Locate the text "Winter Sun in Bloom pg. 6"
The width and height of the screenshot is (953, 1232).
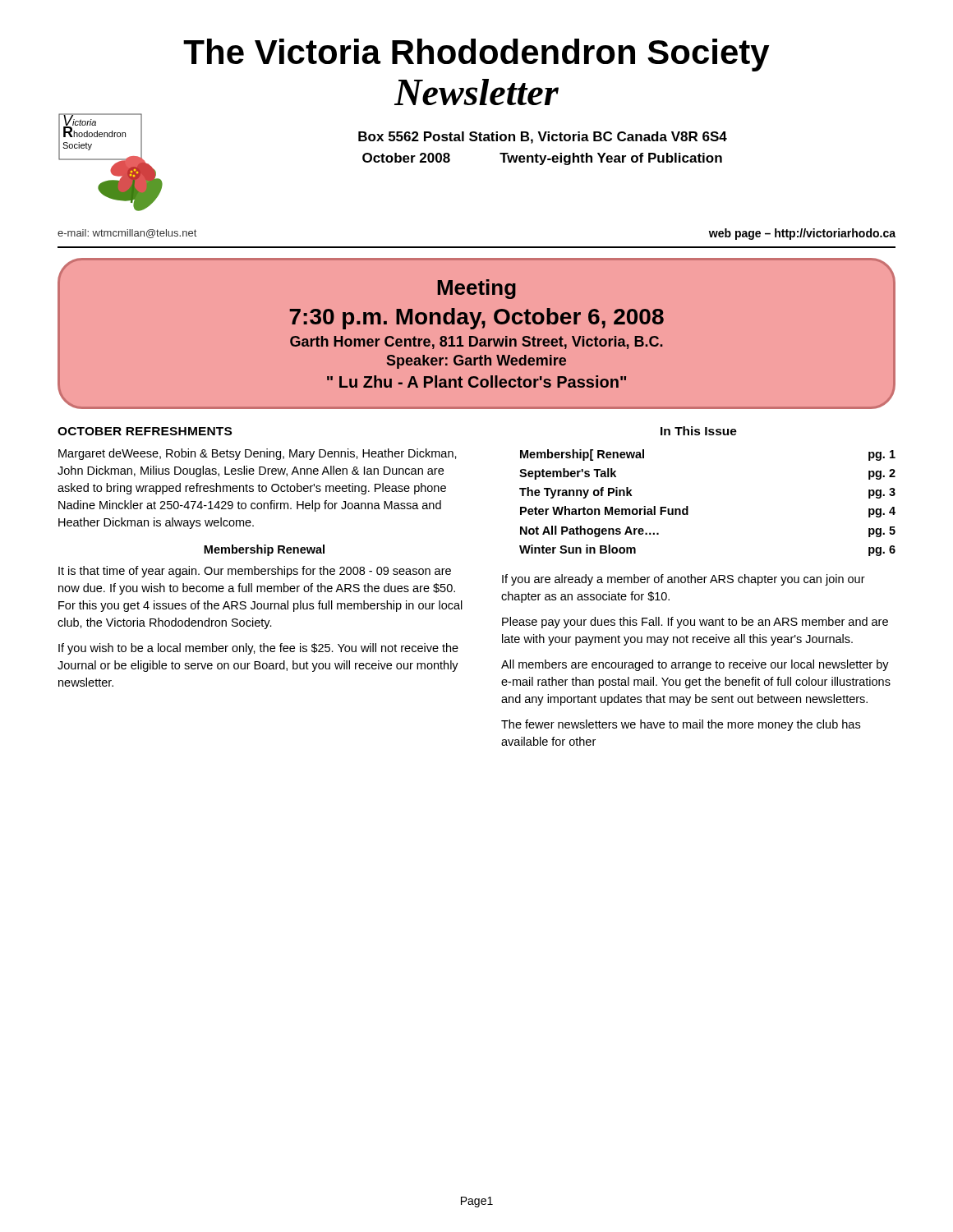point(577,550)
